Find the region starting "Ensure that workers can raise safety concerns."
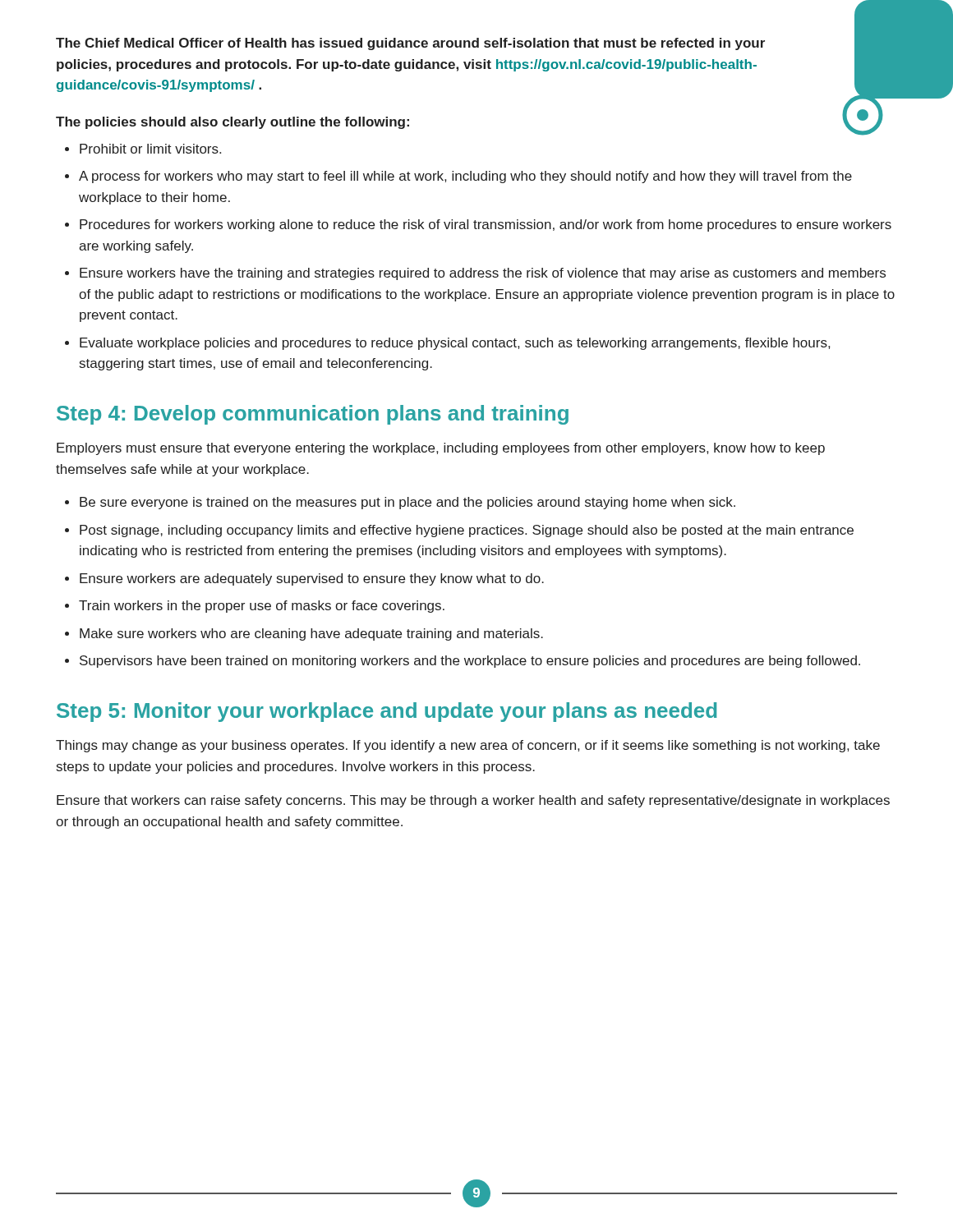The width and height of the screenshot is (953, 1232). tap(473, 811)
